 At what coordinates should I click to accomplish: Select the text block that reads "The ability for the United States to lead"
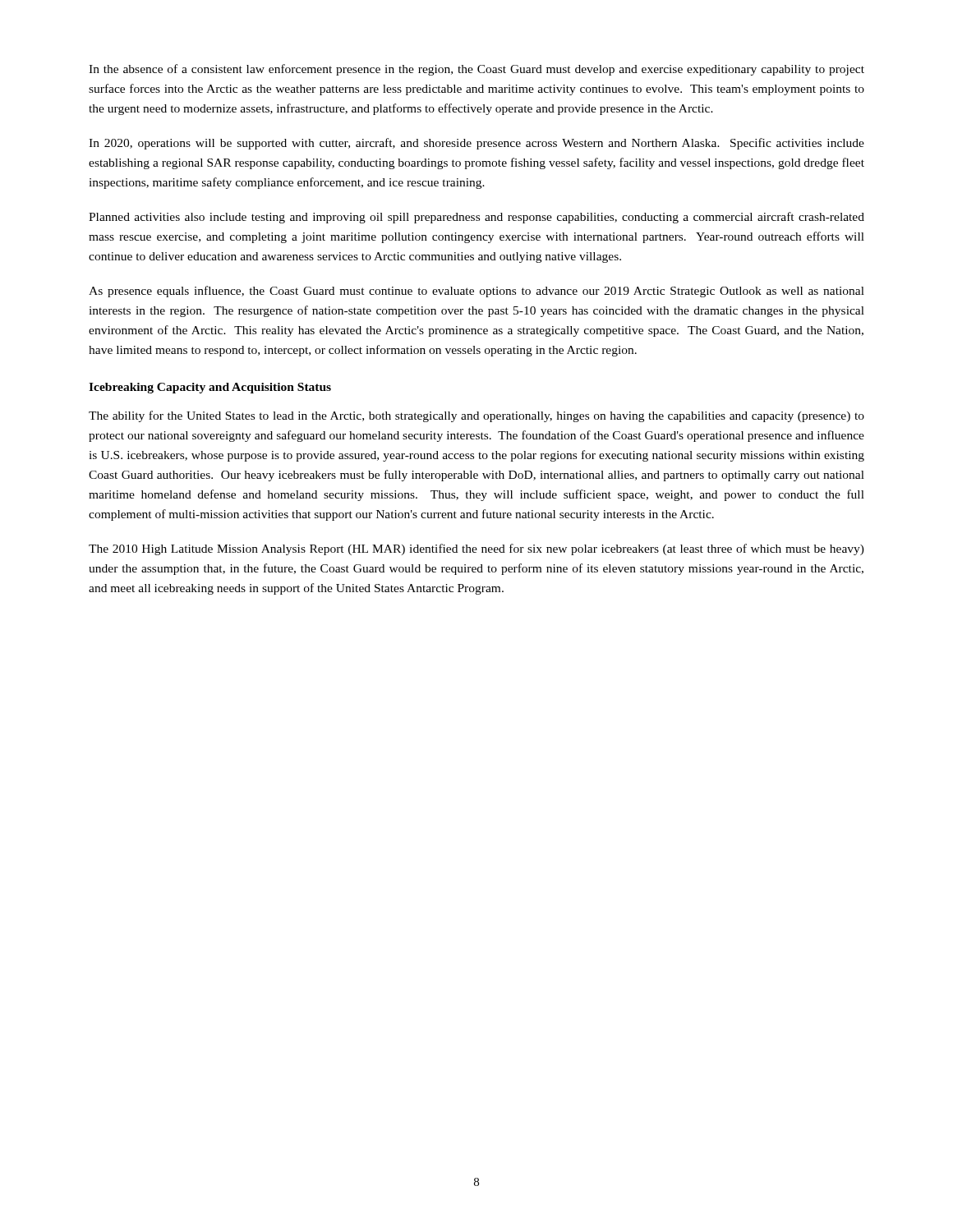[476, 465]
